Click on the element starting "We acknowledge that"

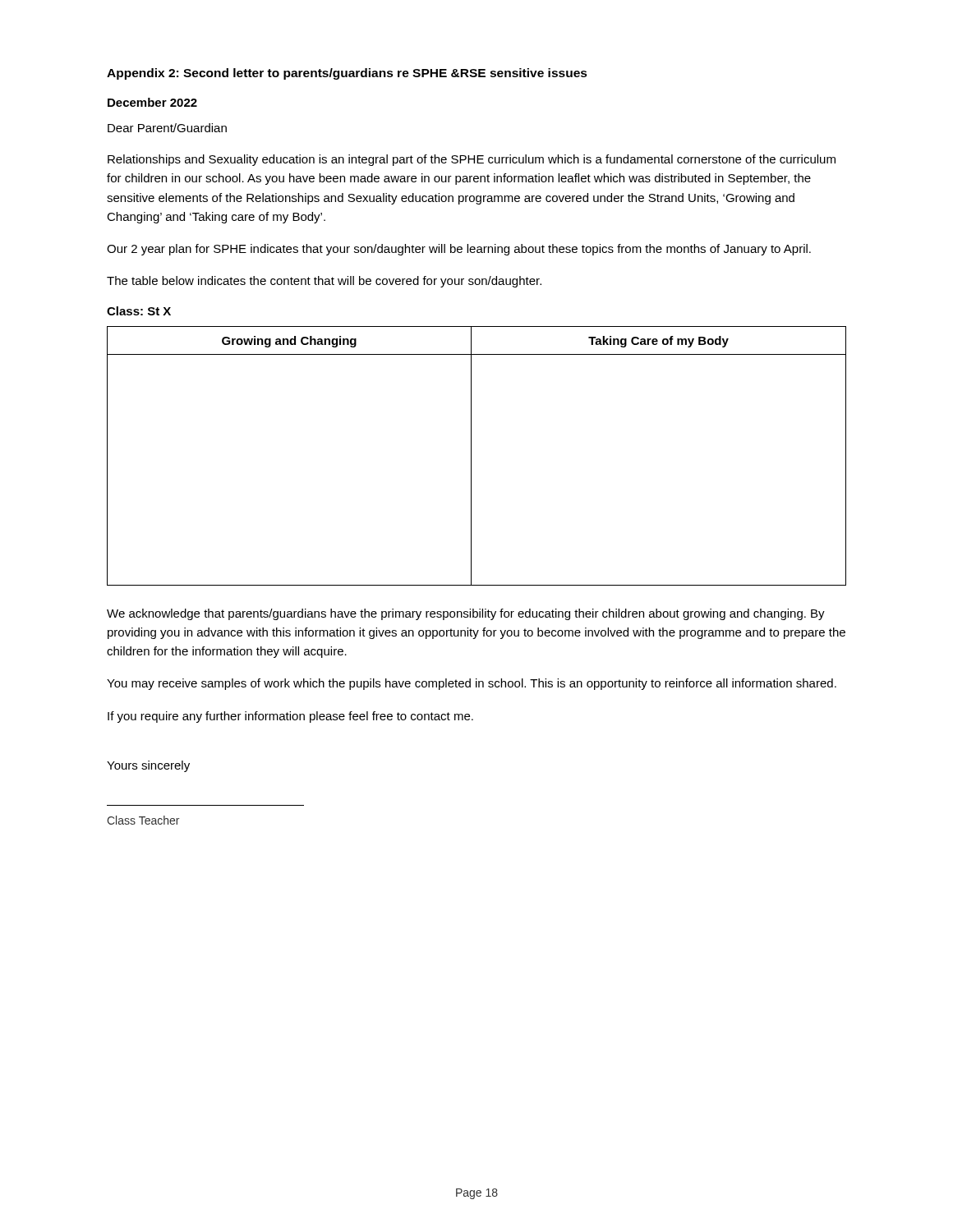tap(476, 632)
